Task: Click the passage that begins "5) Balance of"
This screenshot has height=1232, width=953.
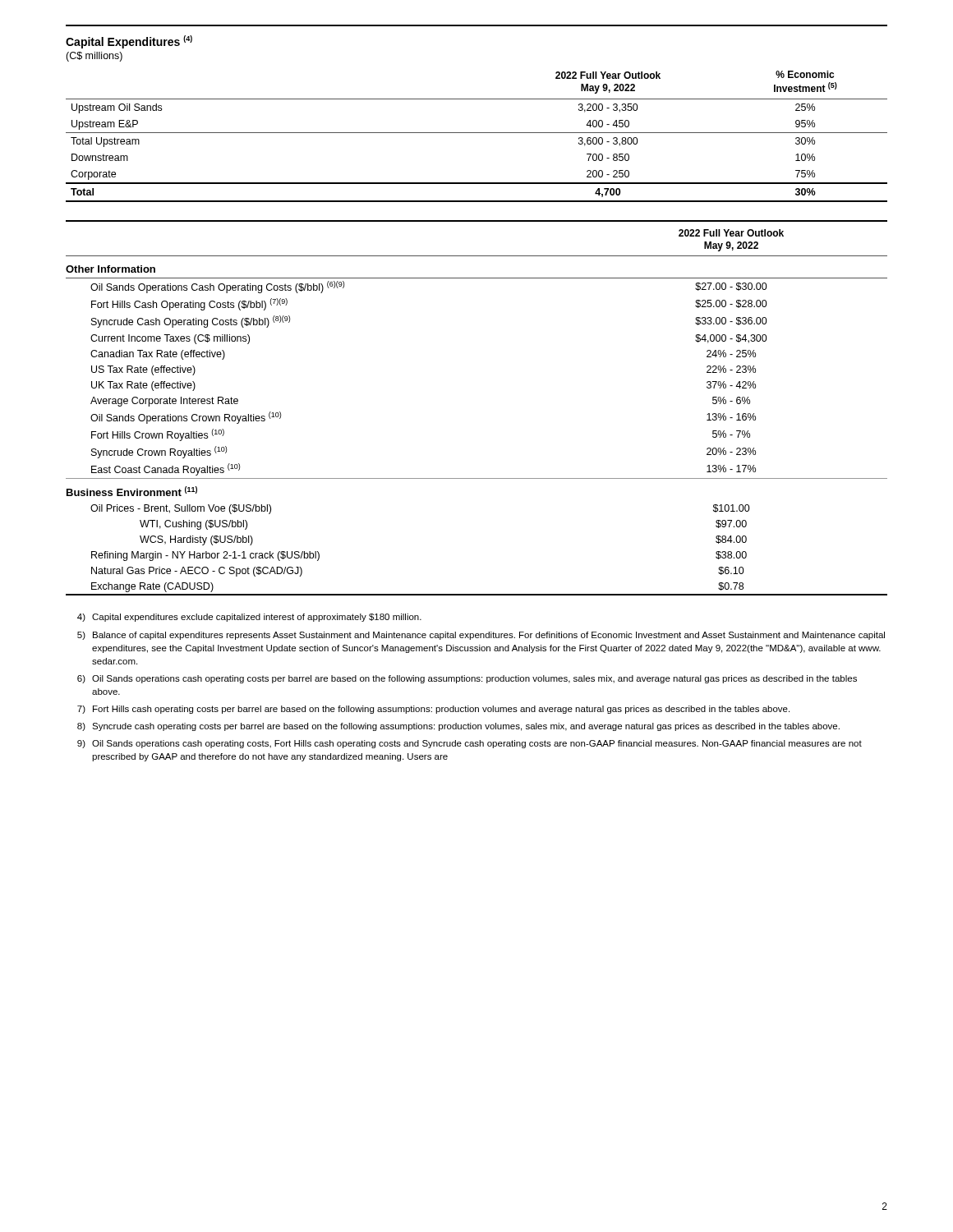Action: click(476, 648)
